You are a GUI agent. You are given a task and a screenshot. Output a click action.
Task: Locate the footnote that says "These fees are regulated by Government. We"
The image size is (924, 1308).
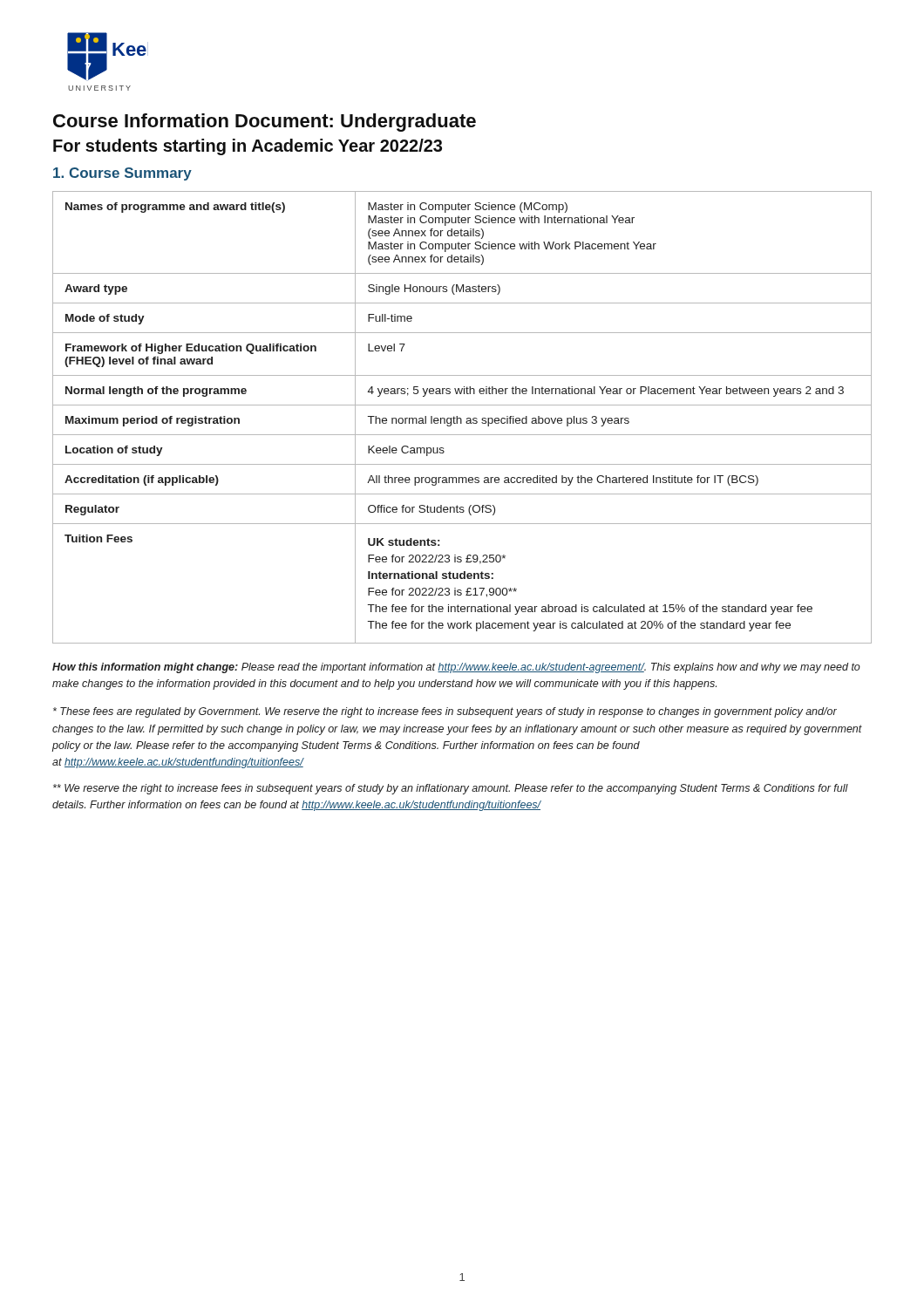pos(457,737)
